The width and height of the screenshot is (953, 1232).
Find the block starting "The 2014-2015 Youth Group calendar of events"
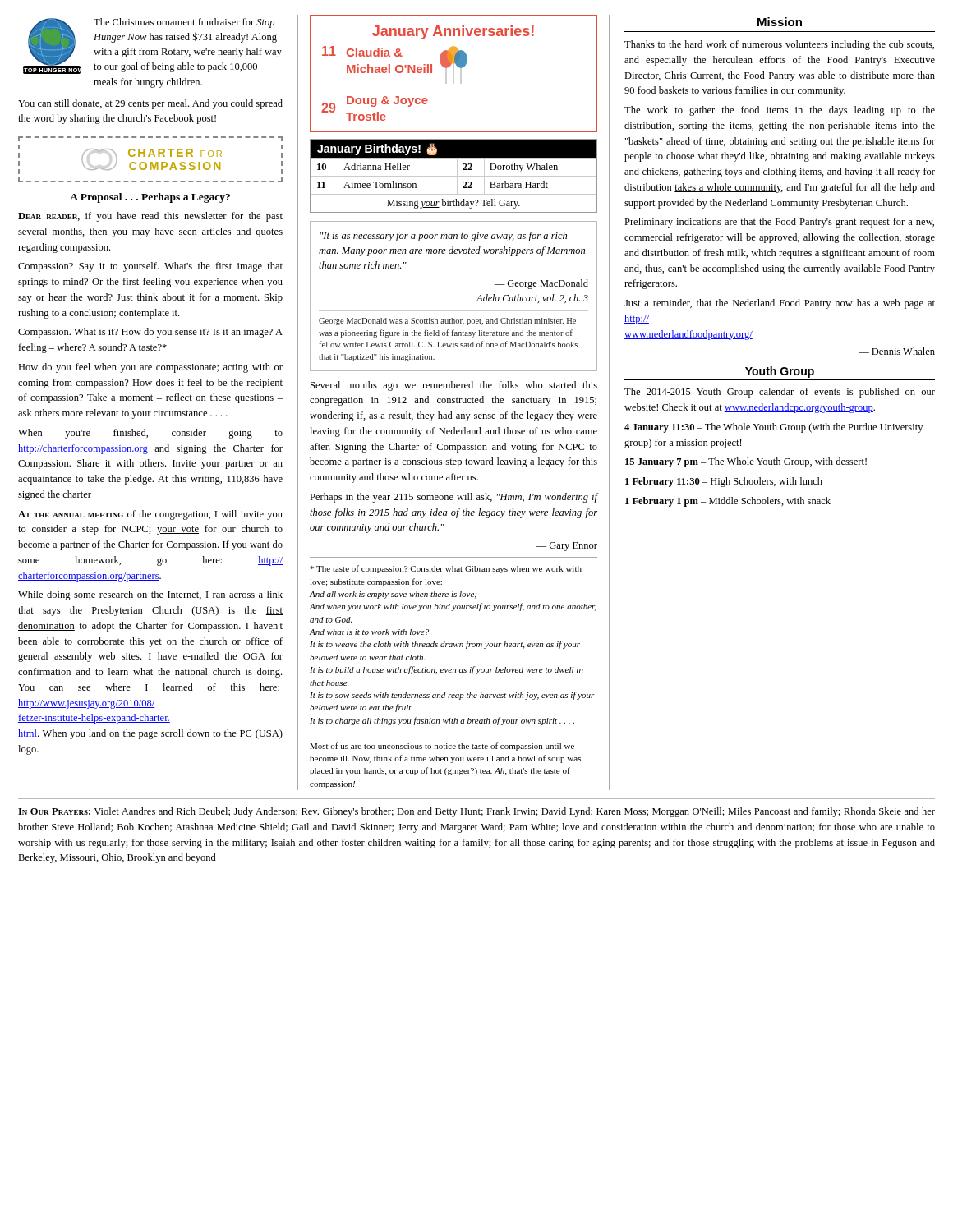click(x=780, y=400)
